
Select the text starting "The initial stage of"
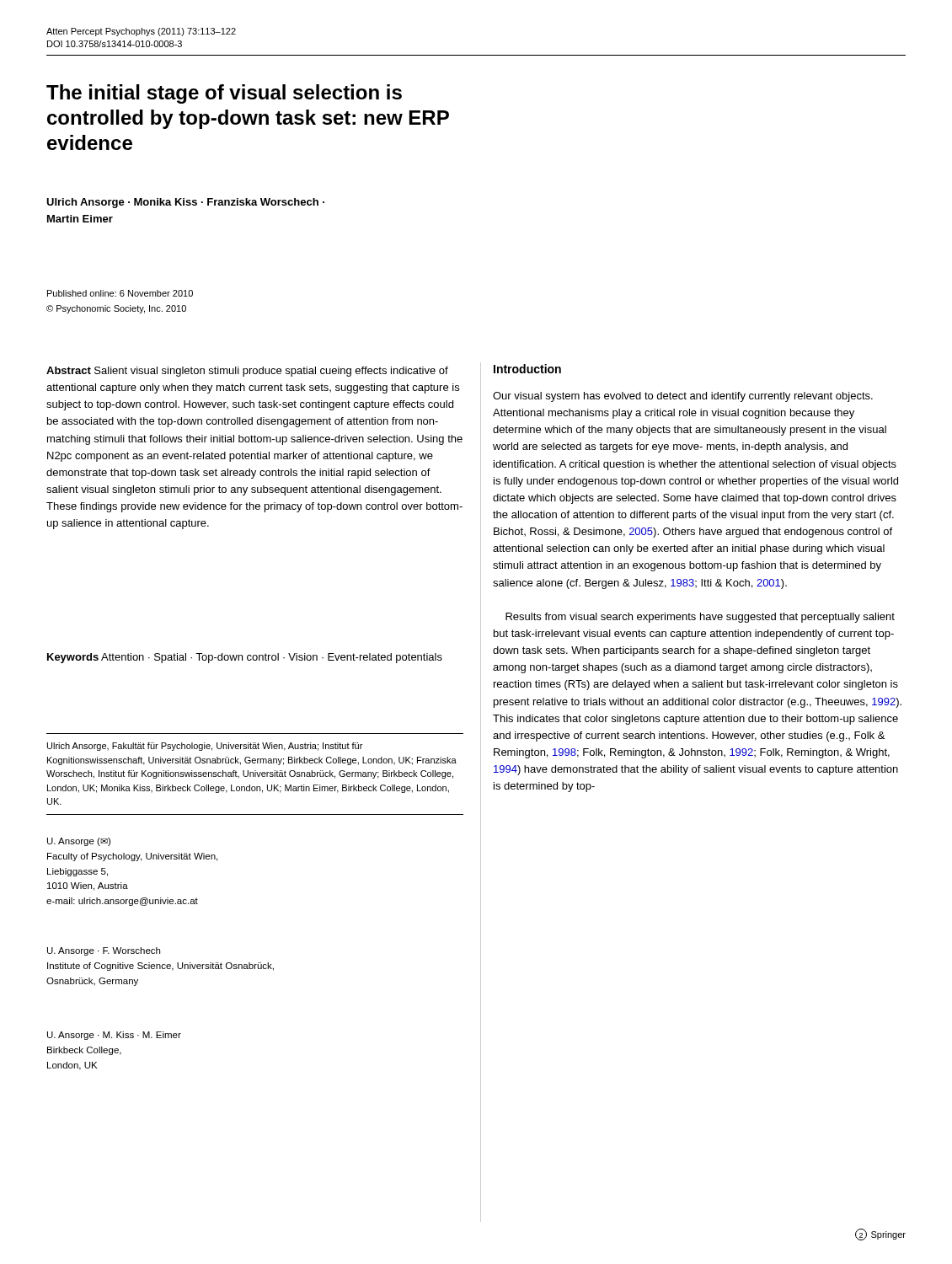(x=255, y=118)
